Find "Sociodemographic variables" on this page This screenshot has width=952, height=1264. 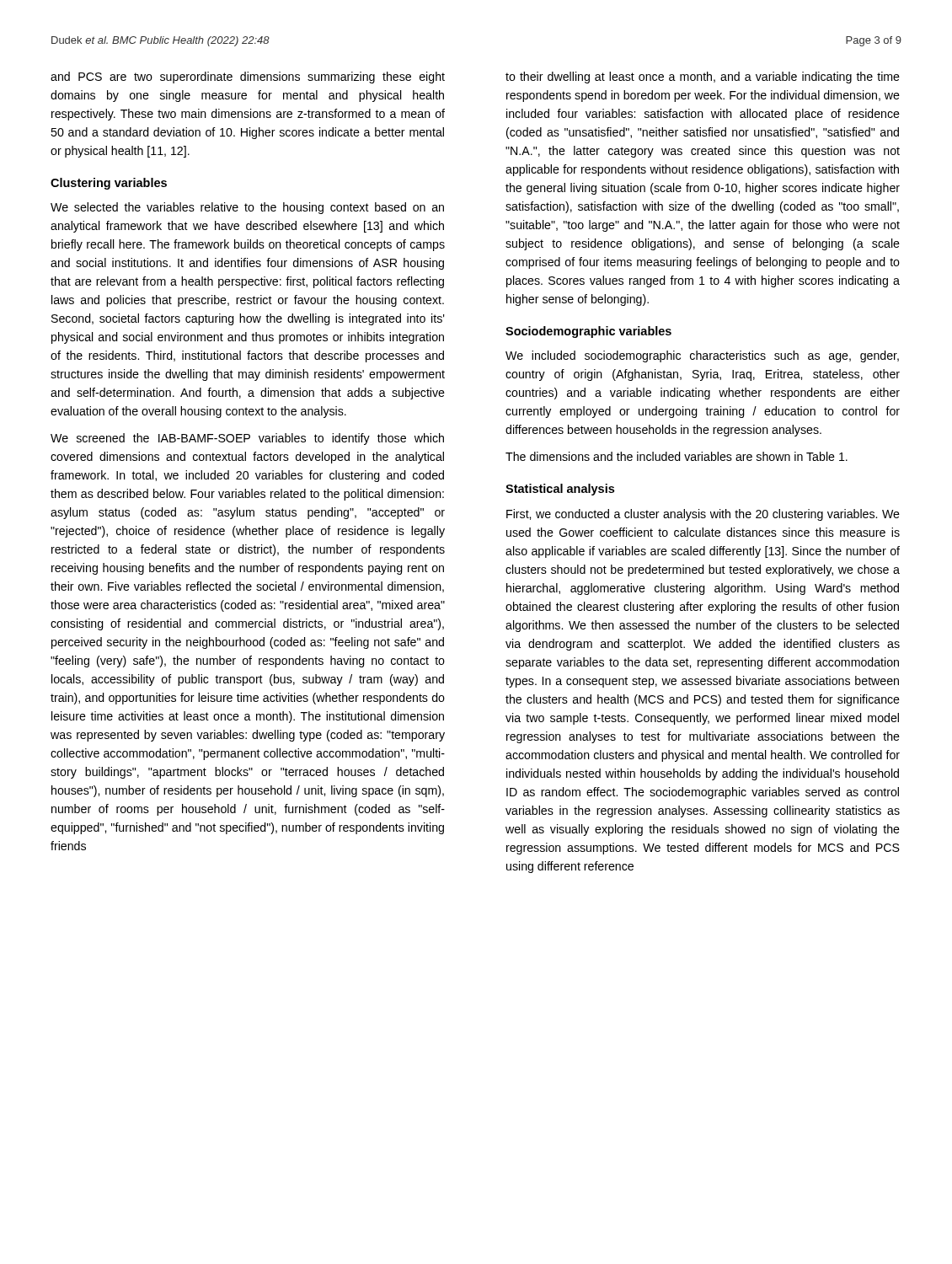pyautogui.click(x=589, y=331)
